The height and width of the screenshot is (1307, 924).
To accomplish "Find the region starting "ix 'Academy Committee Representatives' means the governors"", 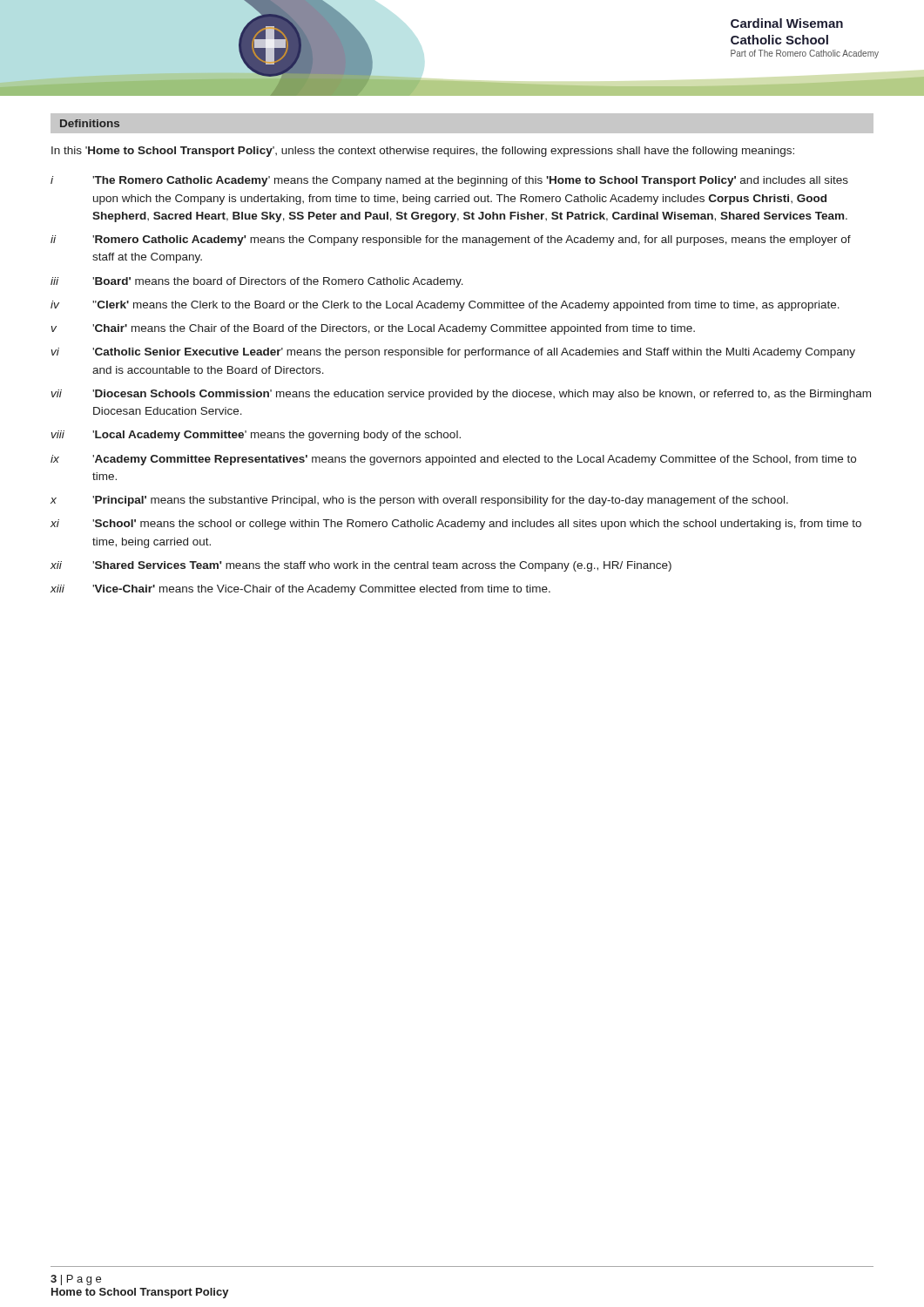I will point(462,468).
